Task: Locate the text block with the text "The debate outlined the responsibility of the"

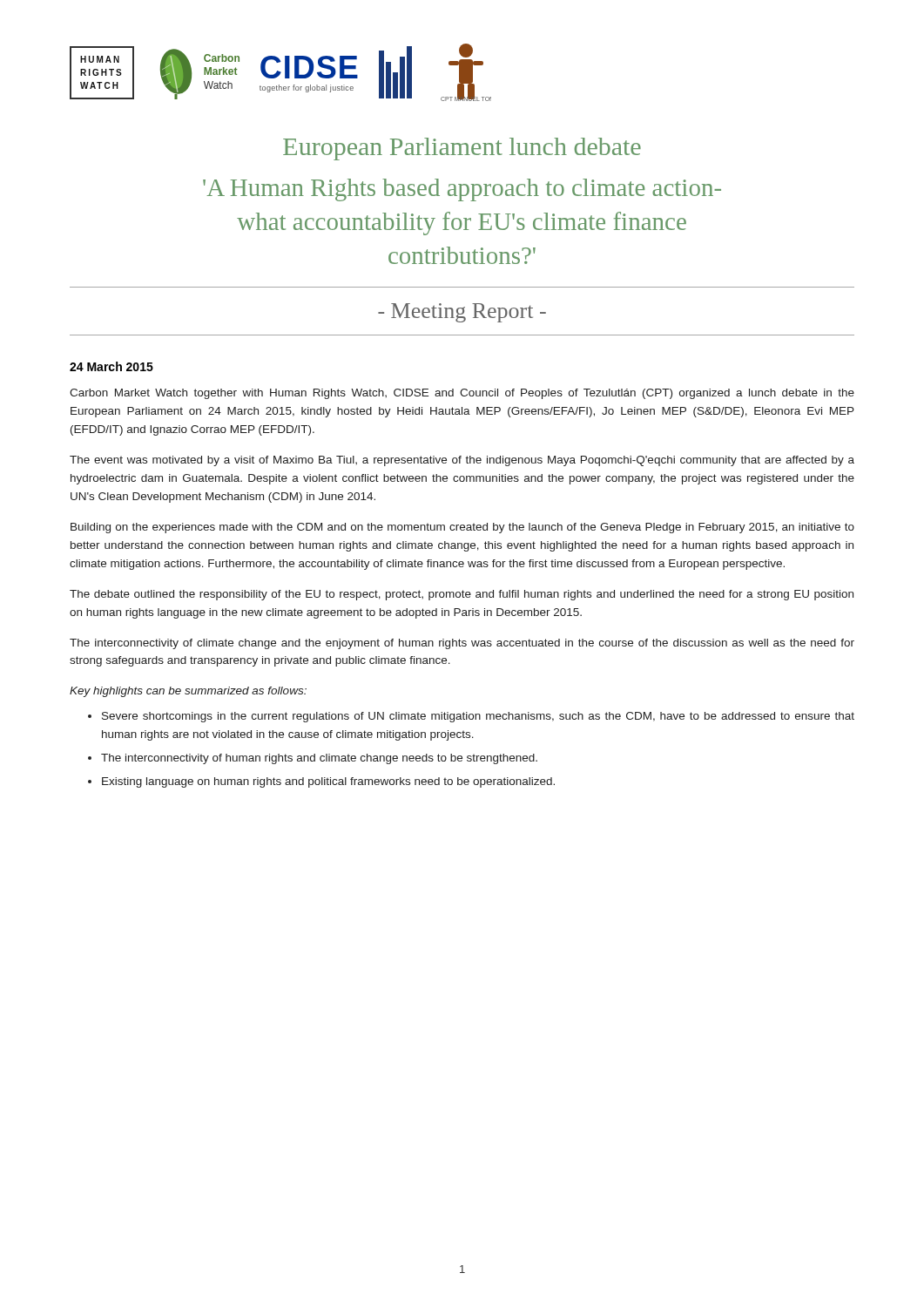Action: 462,603
